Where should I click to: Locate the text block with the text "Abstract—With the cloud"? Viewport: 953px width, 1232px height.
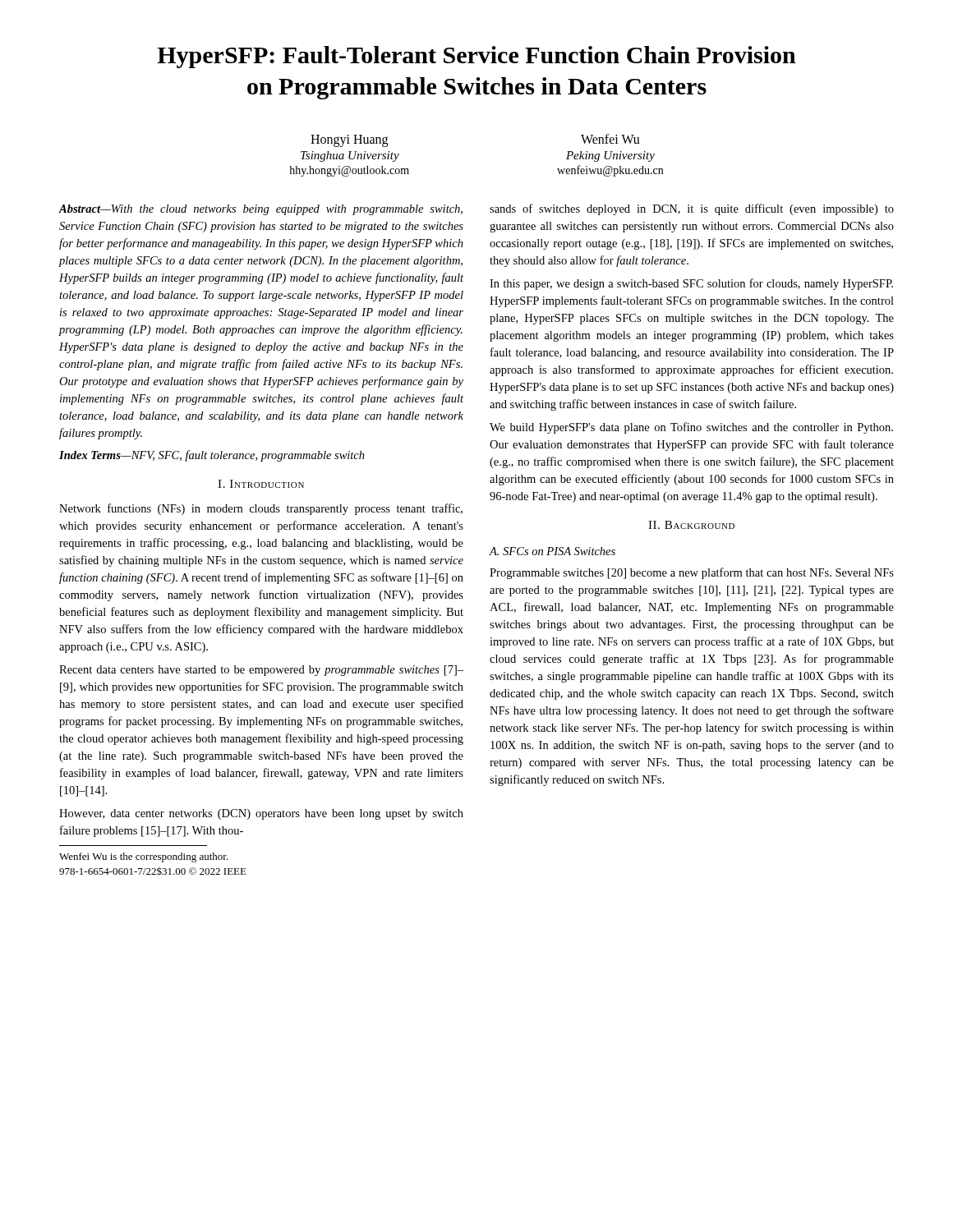261,332
